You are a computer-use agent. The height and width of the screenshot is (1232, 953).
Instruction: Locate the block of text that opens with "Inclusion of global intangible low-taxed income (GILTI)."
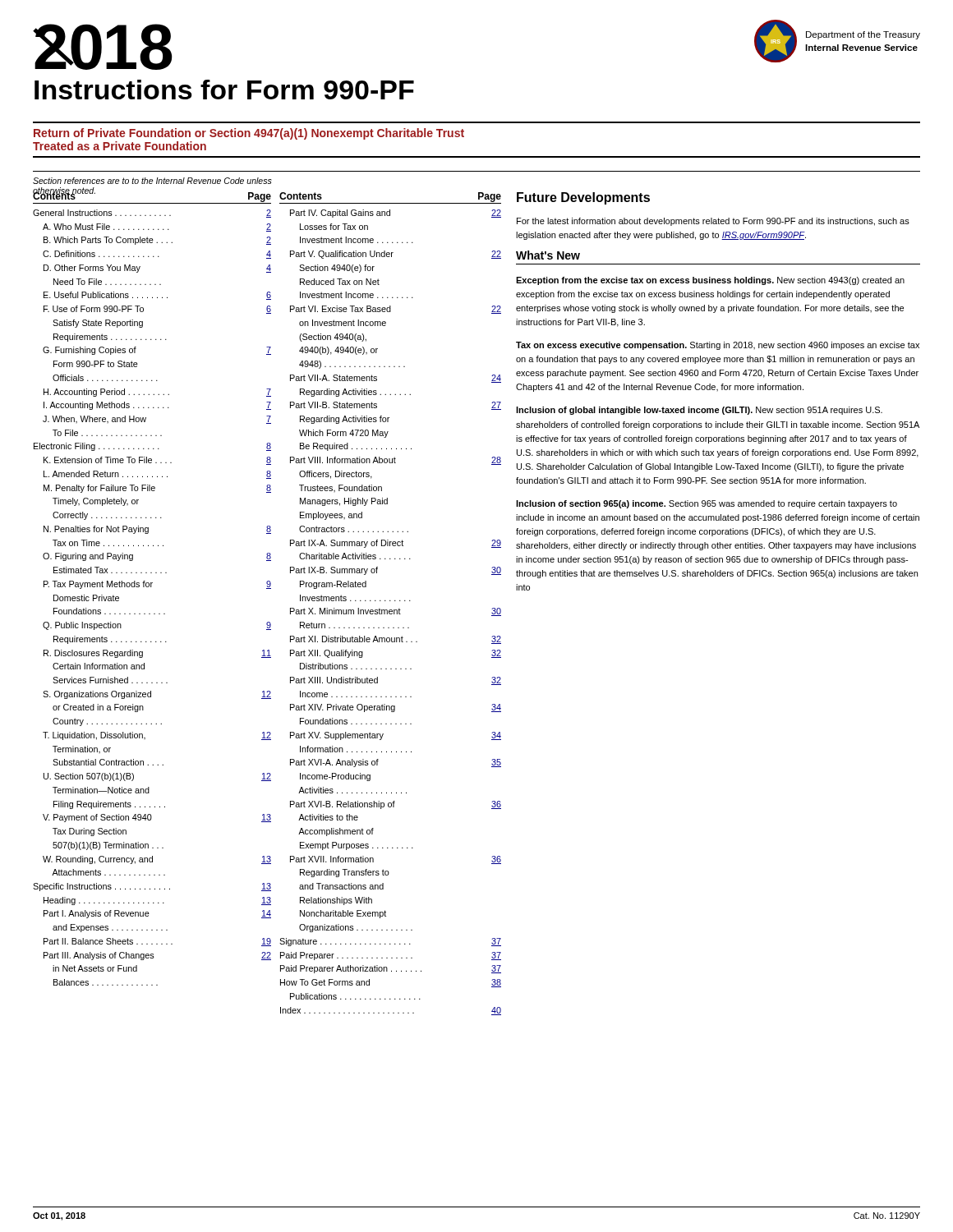tap(718, 446)
